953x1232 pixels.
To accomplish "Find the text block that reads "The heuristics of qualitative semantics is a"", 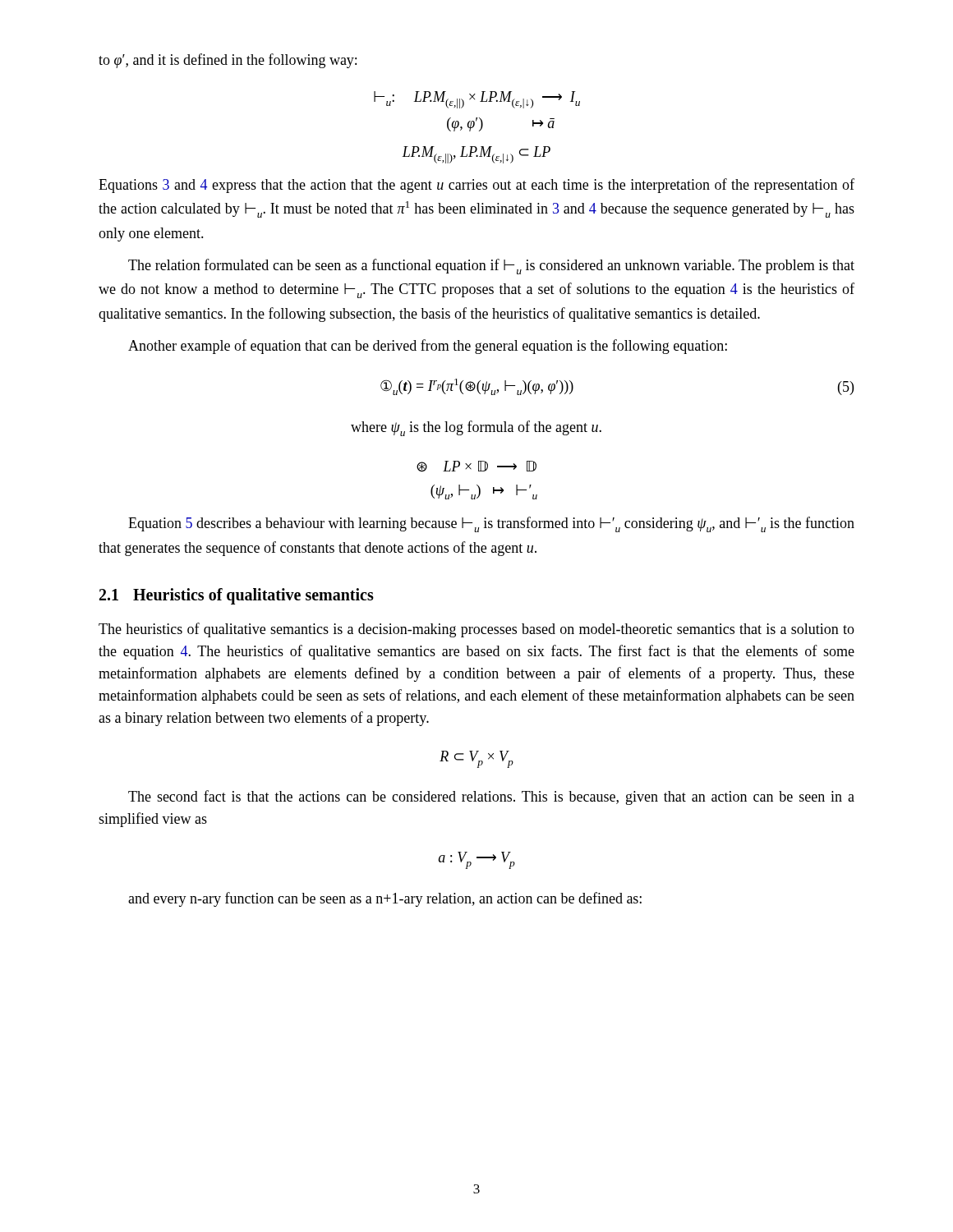I will pyautogui.click(x=476, y=674).
